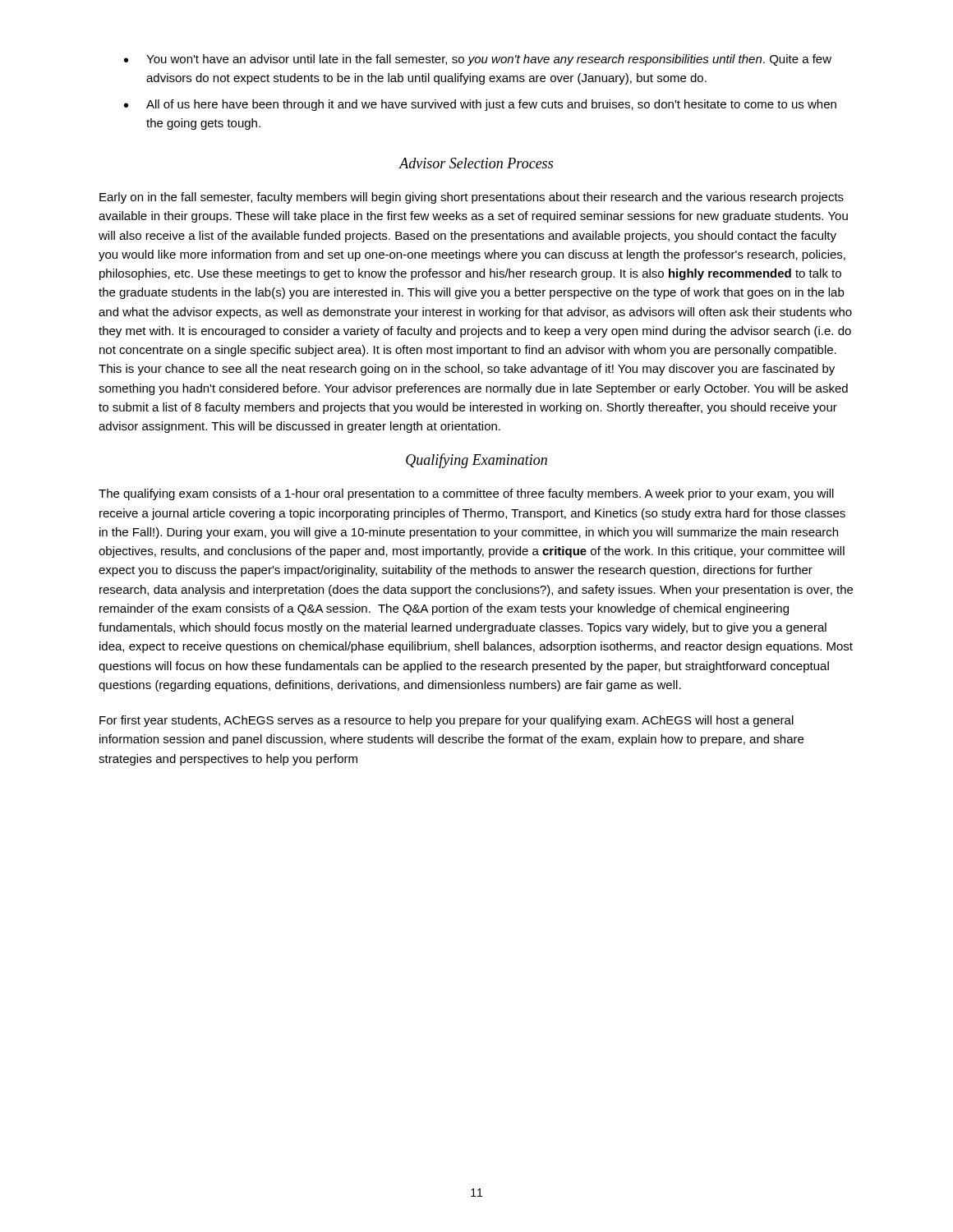The height and width of the screenshot is (1232, 953).
Task: Find the passage starting "Qualifying Examination"
Action: point(476,460)
